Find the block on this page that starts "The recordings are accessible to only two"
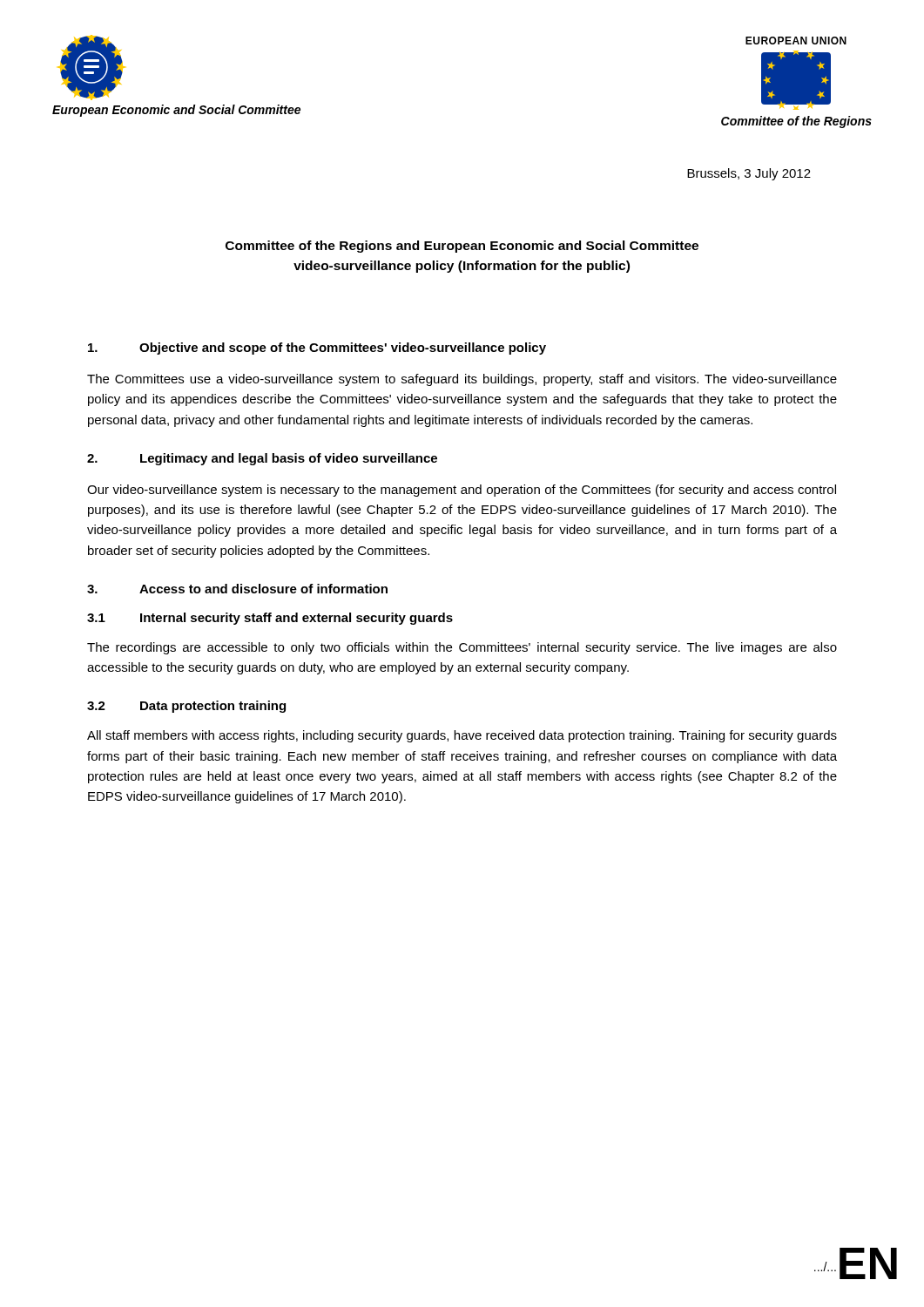The height and width of the screenshot is (1307, 924). click(x=462, y=657)
